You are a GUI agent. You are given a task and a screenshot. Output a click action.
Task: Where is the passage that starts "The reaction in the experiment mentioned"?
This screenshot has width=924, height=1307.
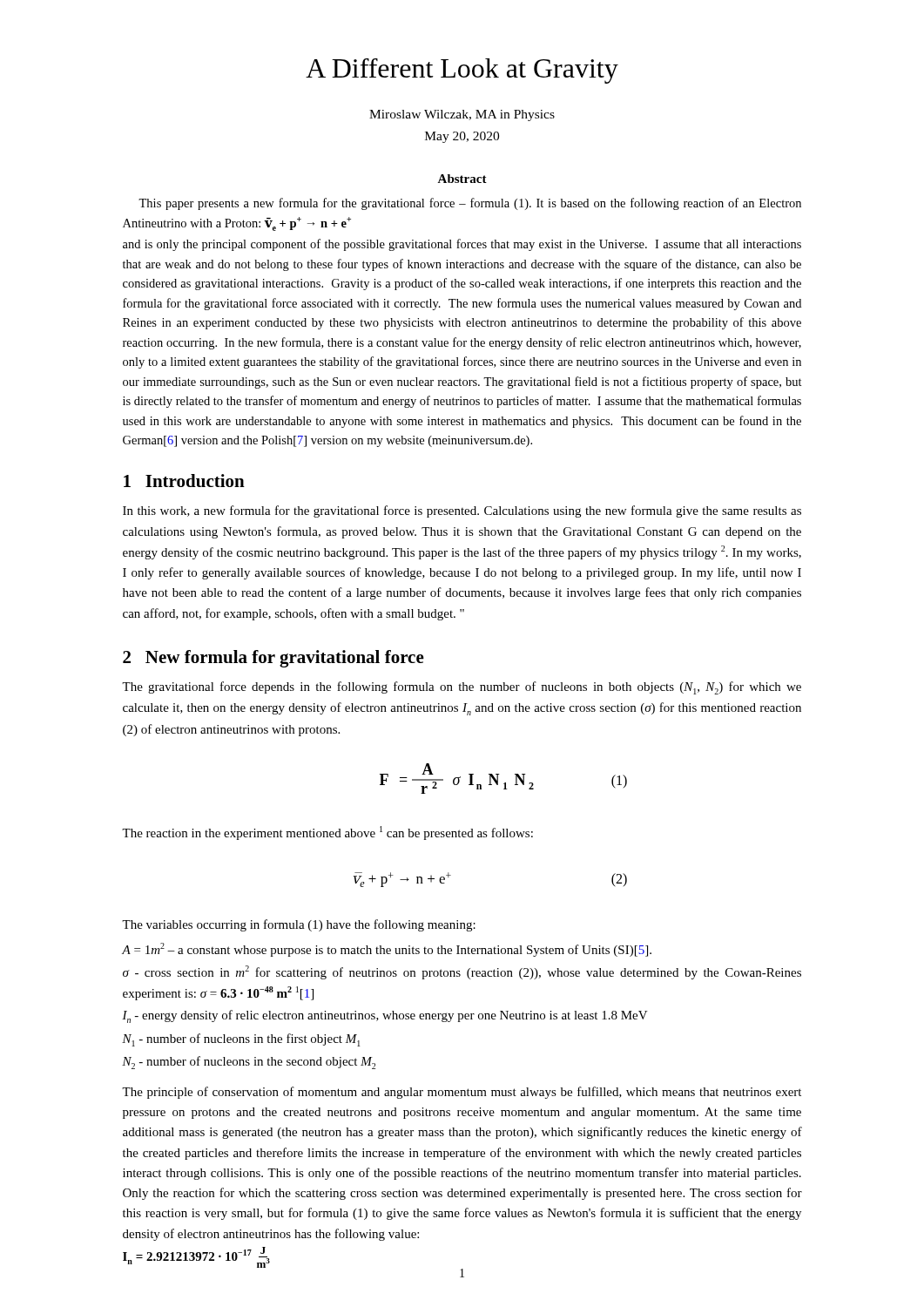point(328,832)
